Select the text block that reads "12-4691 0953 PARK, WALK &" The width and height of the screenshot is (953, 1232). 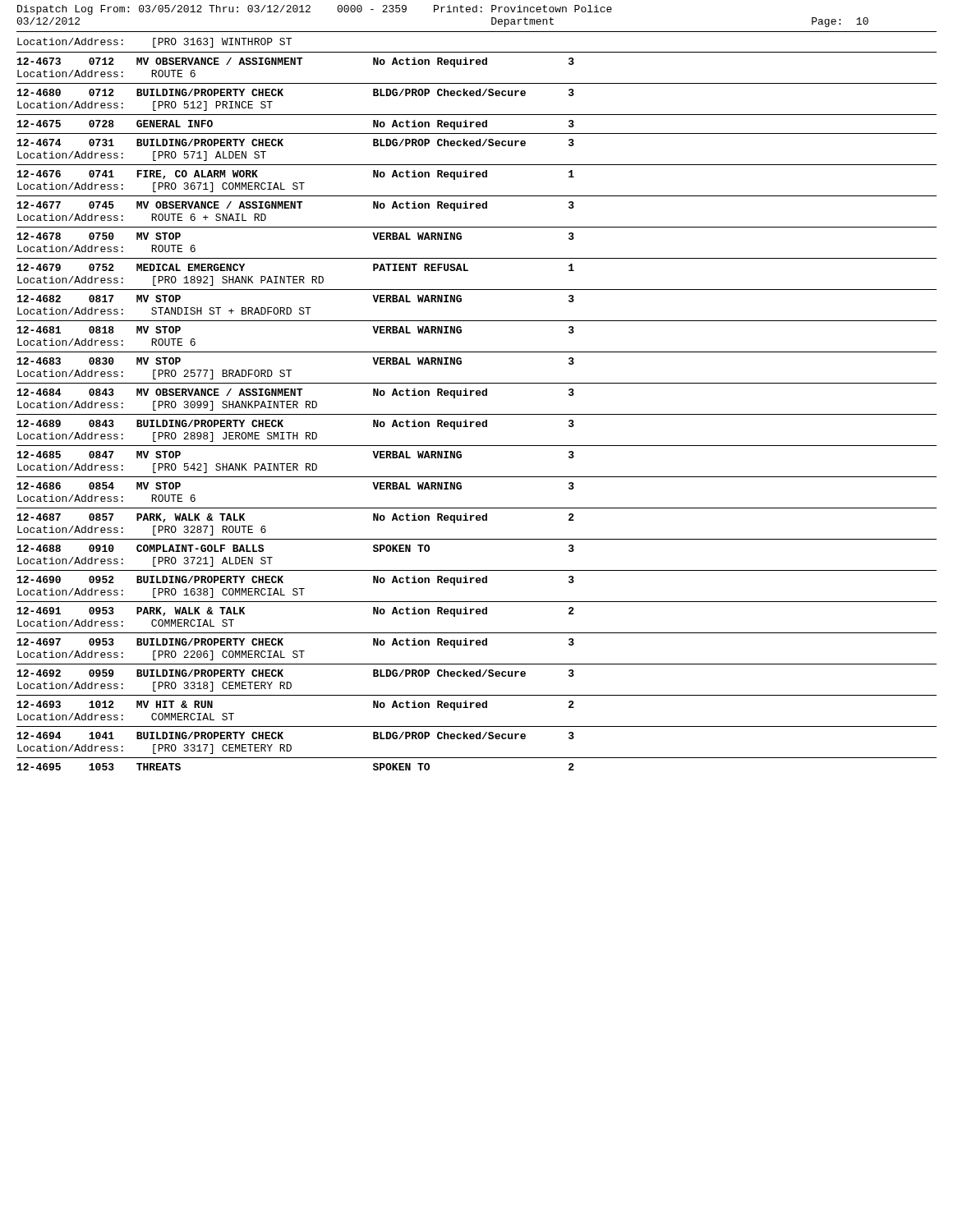295,611
